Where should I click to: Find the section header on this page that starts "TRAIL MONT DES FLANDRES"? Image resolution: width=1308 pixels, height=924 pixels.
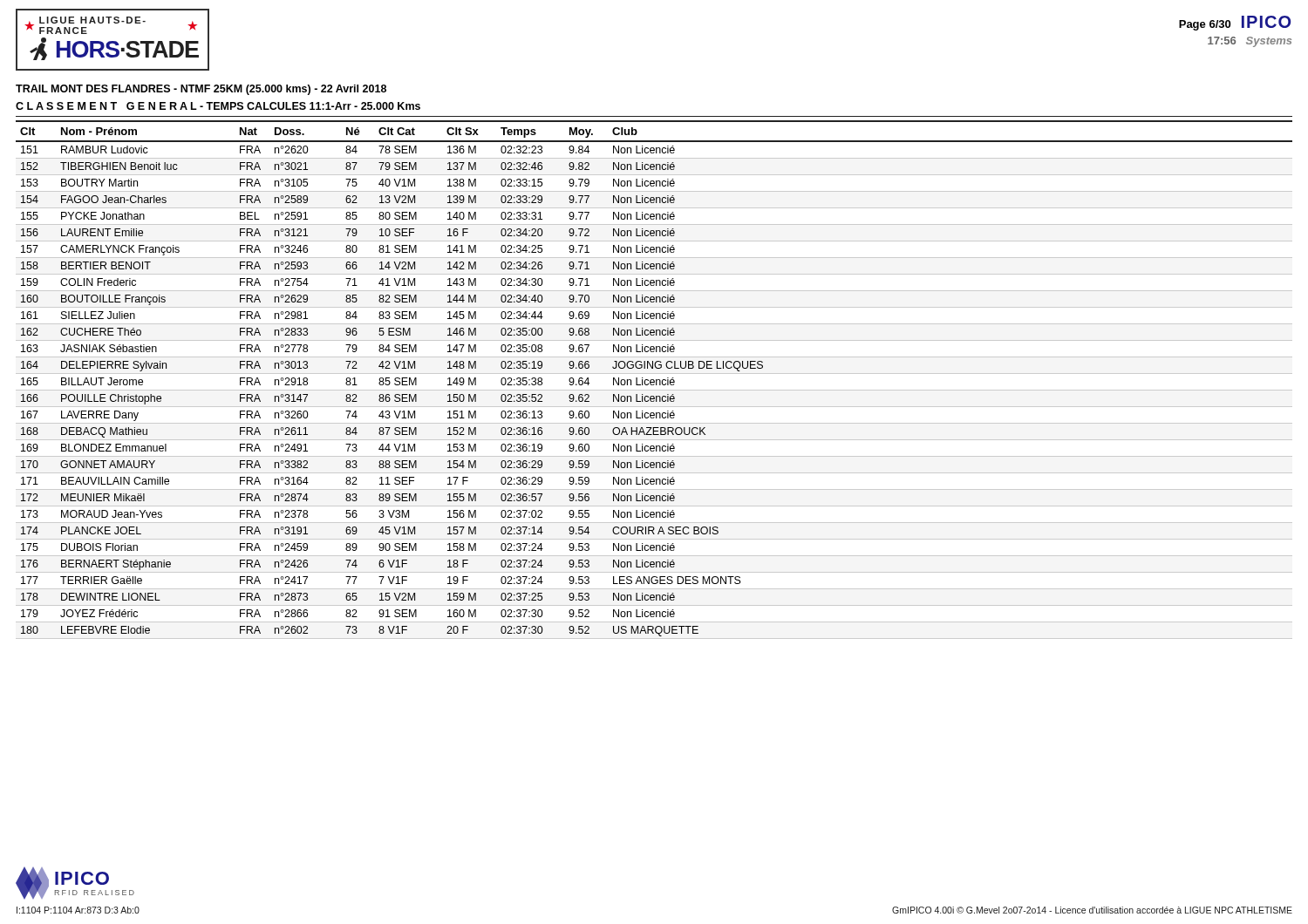pos(218,98)
